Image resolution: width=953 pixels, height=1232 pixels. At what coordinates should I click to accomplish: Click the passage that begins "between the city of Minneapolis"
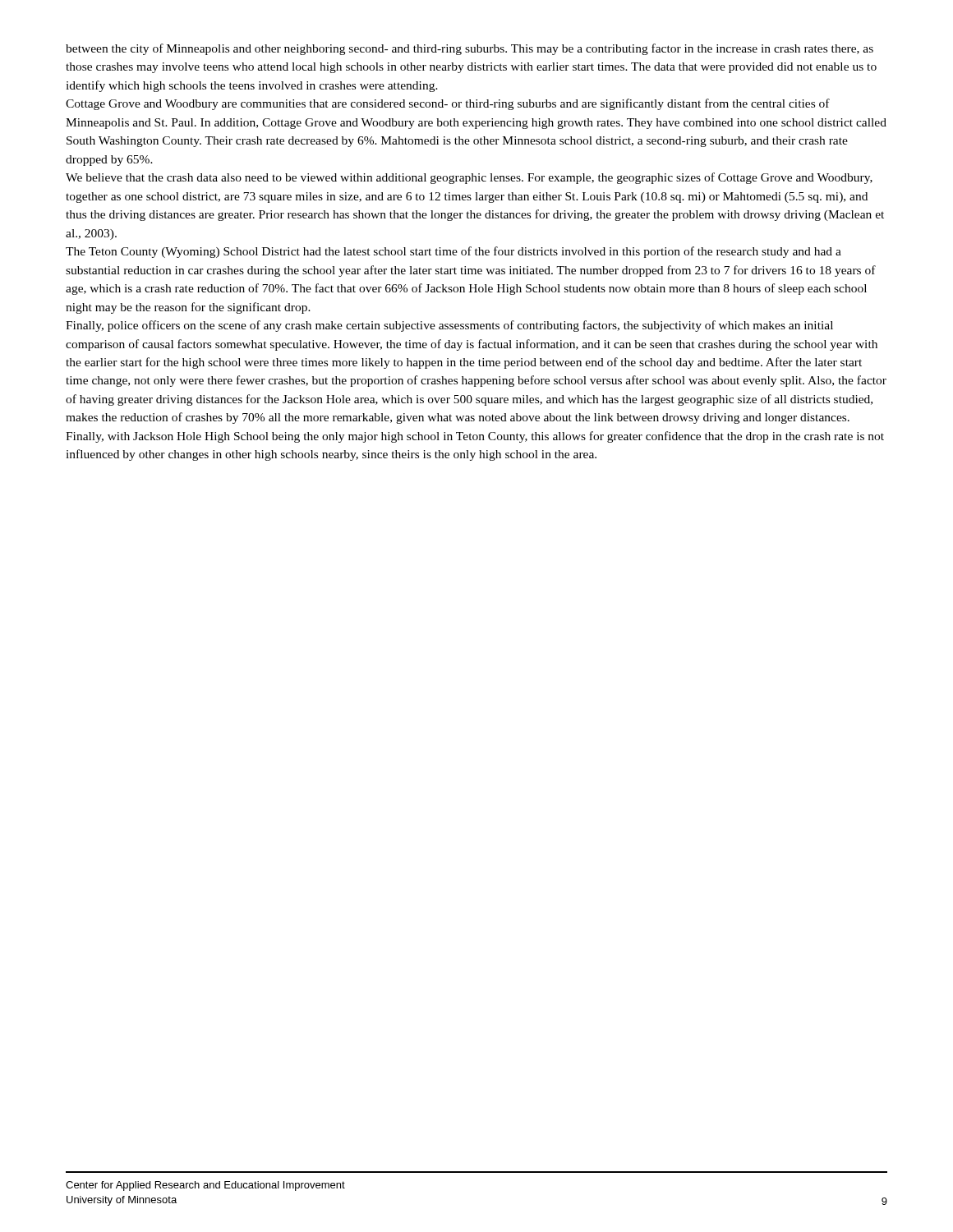pyautogui.click(x=476, y=252)
